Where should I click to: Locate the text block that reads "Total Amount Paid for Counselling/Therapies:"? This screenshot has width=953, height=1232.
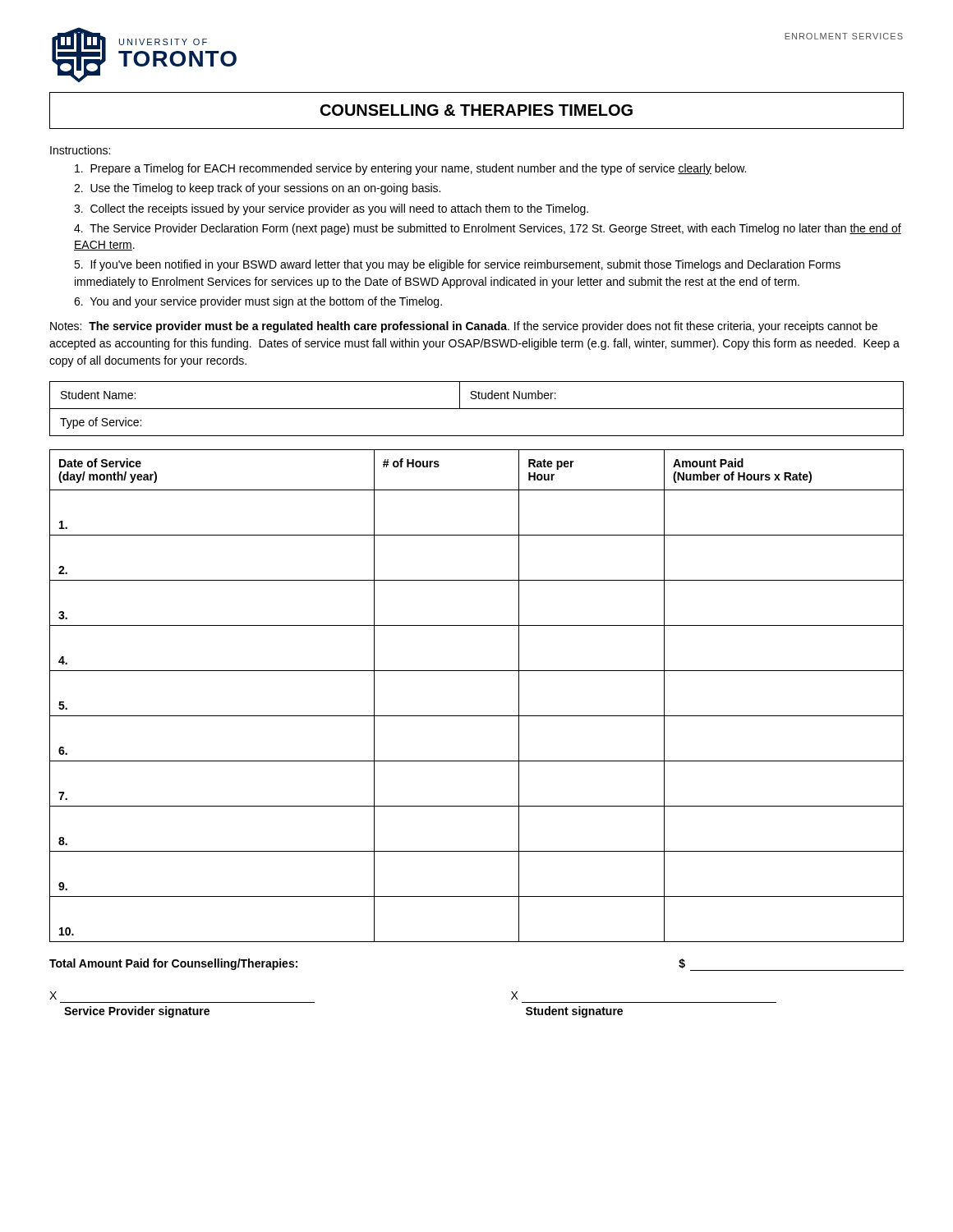coord(174,965)
